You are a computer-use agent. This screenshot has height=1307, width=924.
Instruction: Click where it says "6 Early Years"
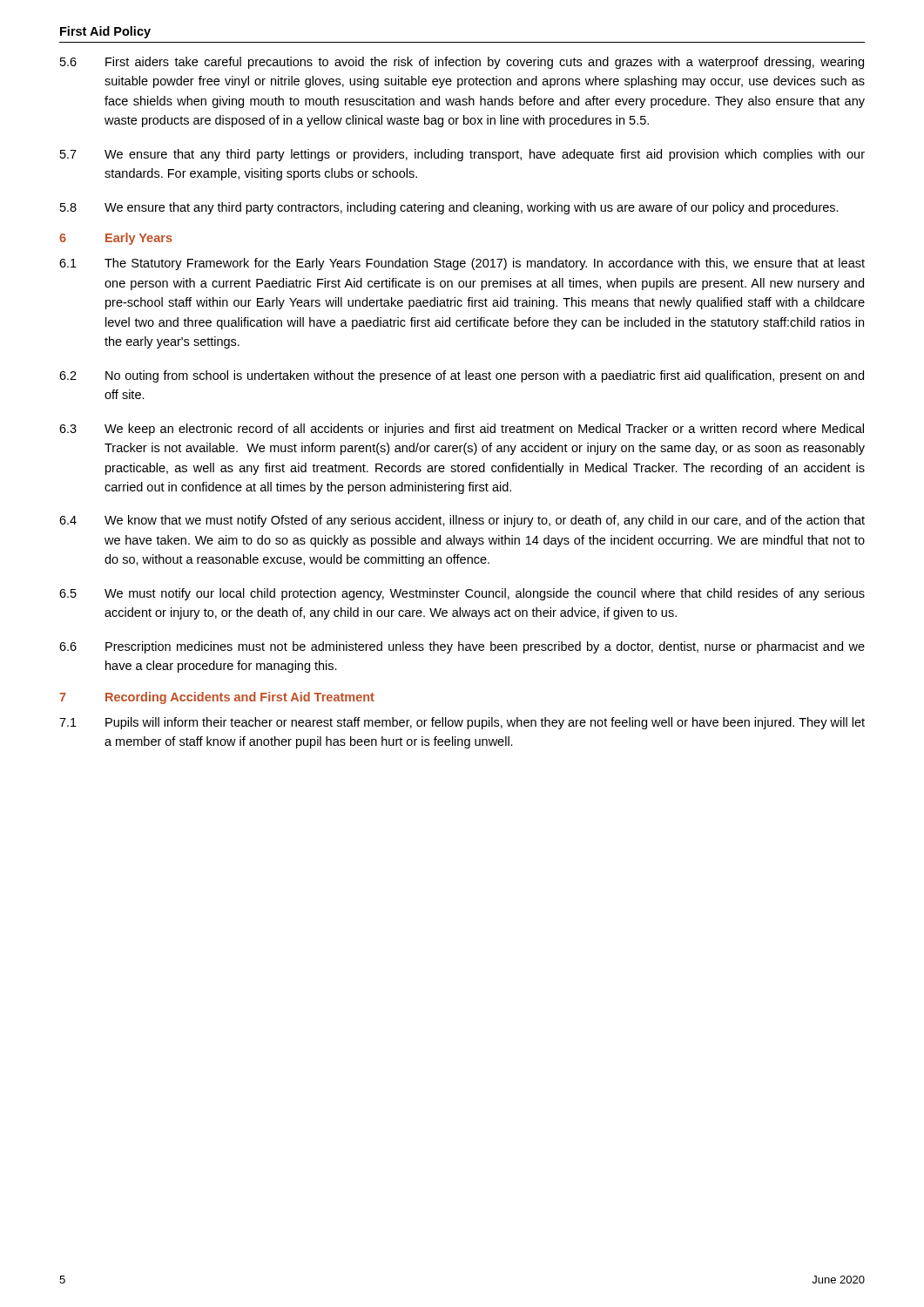[116, 238]
